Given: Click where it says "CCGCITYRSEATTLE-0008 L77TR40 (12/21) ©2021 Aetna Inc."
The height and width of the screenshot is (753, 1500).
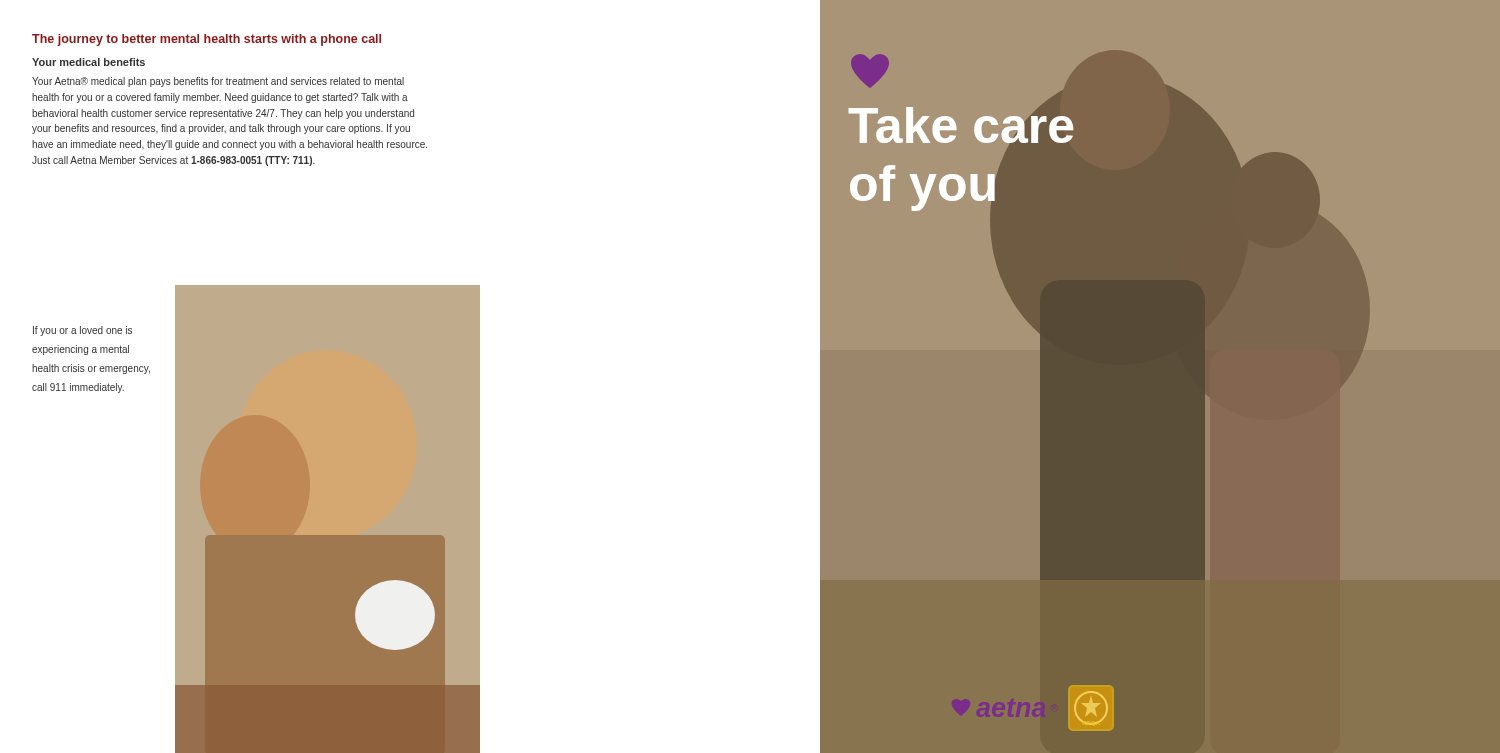Looking at the screenshot, I should (x=1061, y=735).
